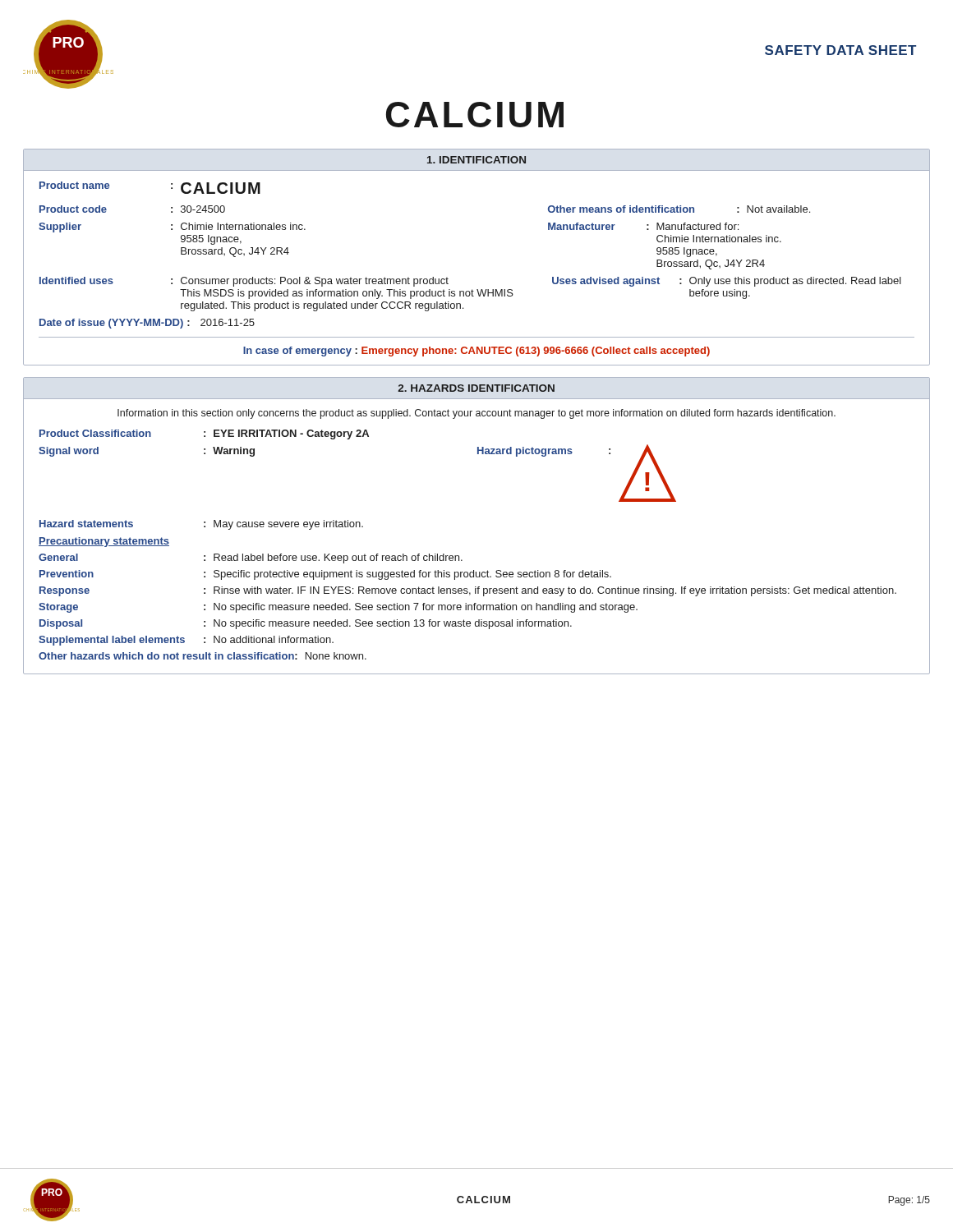Locate the section header with the text "2. HAZARDS IDENTIFICATION"
The width and height of the screenshot is (953, 1232).
(x=476, y=388)
